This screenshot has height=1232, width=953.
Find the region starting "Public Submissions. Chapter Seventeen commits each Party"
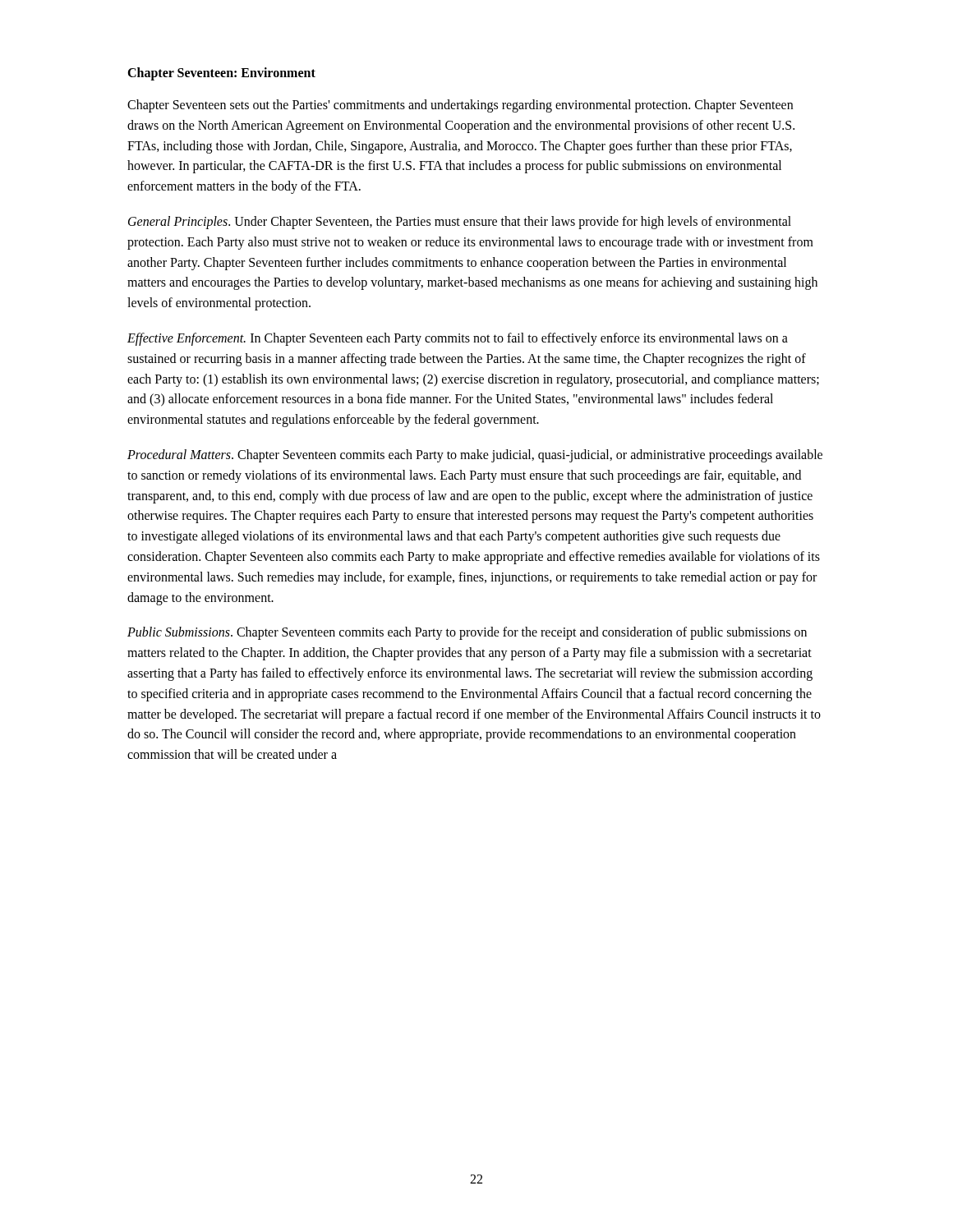click(474, 693)
